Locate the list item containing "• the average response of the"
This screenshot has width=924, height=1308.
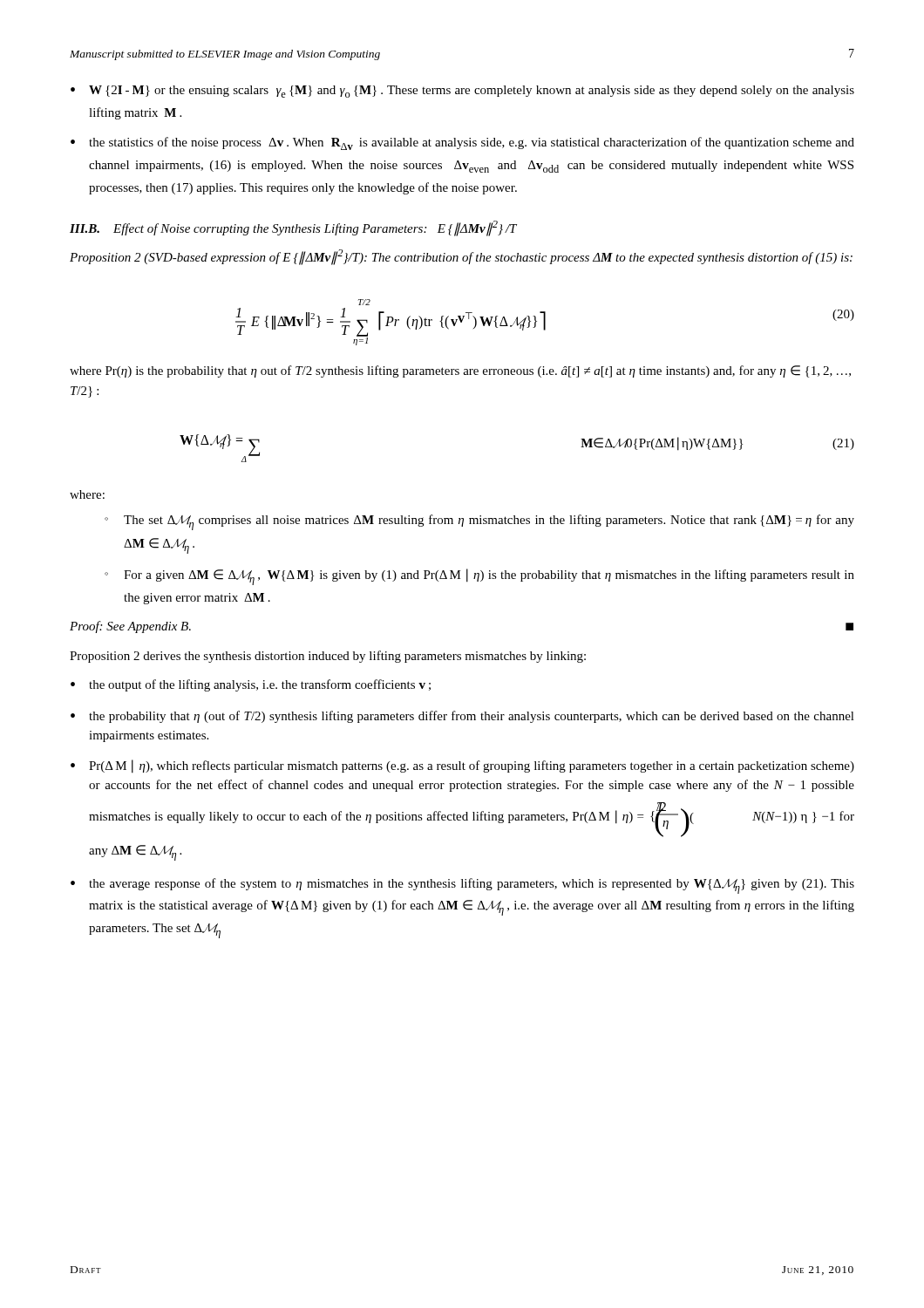pyautogui.click(x=462, y=907)
